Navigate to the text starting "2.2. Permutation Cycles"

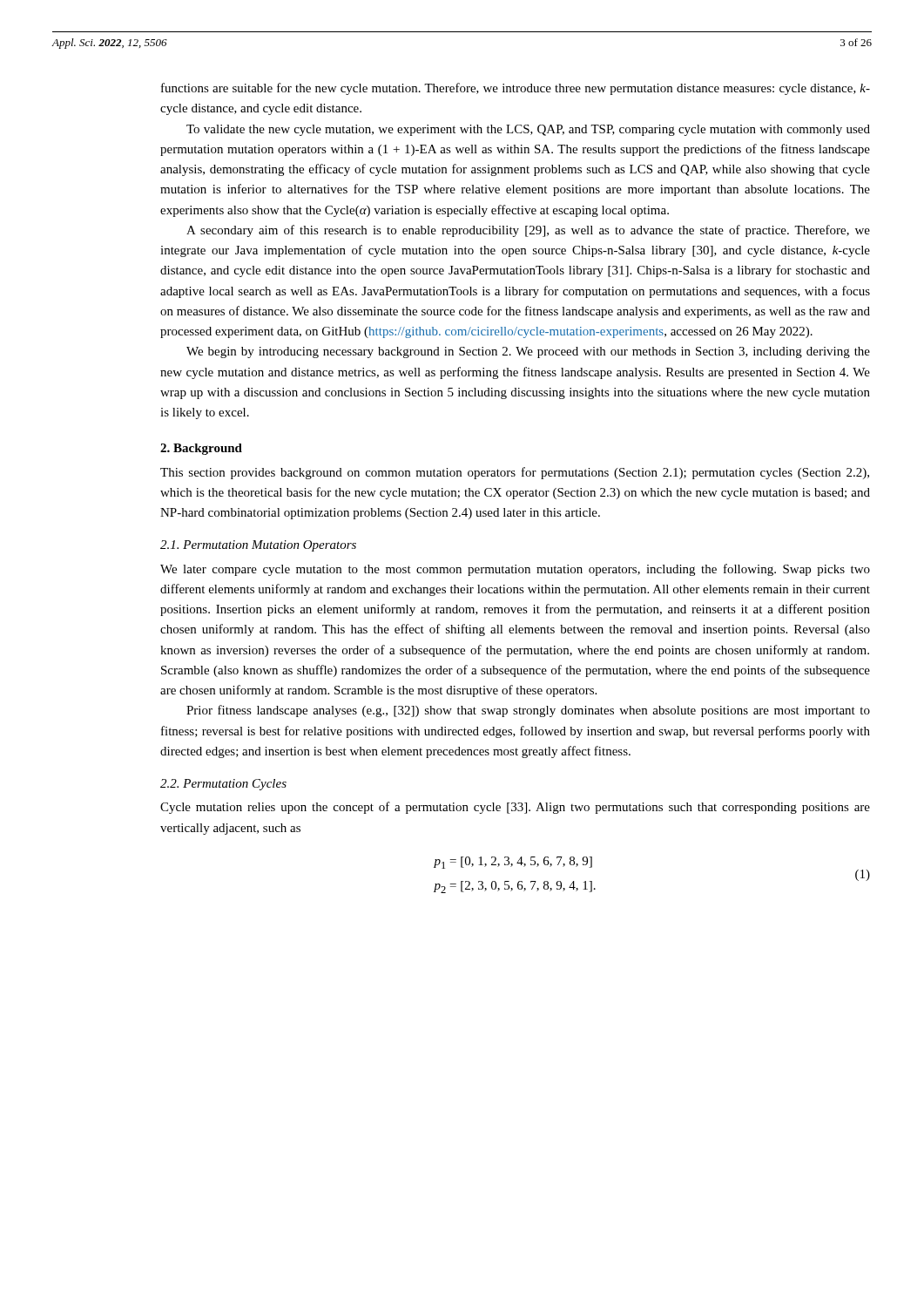pyautogui.click(x=223, y=783)
